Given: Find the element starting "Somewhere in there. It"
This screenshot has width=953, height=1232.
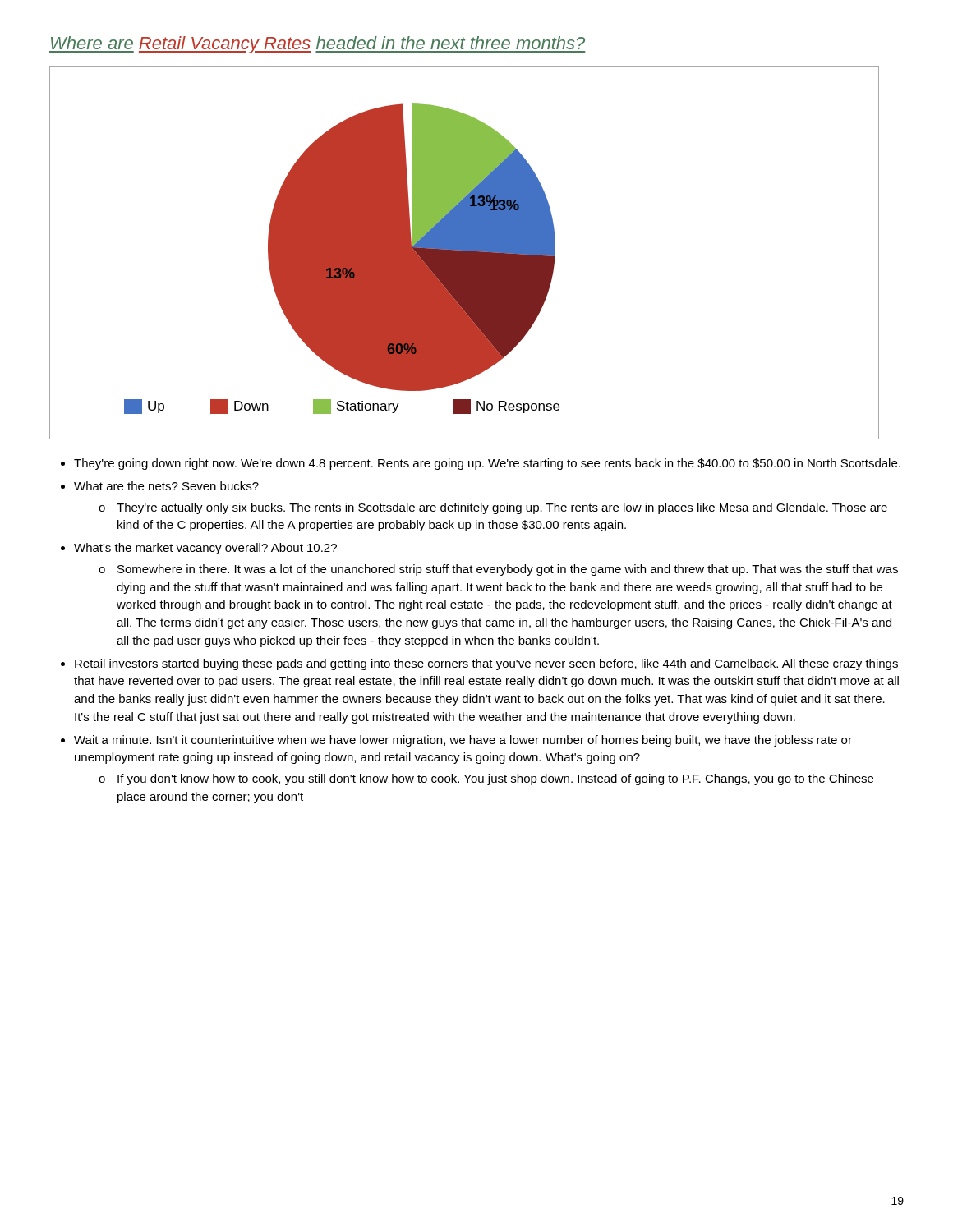Looking at the screenshot, I should [x=507, y=604].
